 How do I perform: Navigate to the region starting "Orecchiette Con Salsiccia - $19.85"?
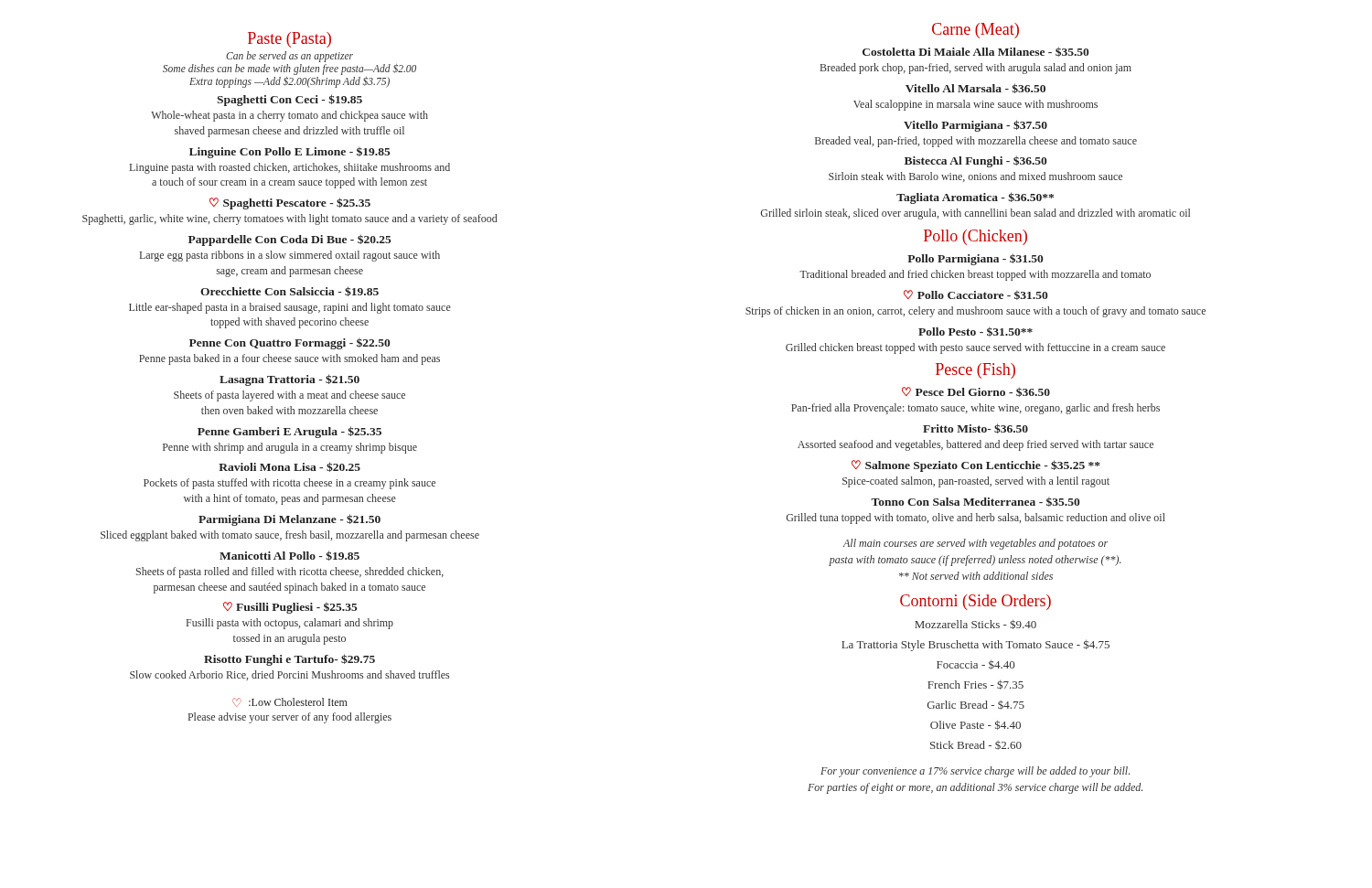pyautogui.click(x=290, y=307)
